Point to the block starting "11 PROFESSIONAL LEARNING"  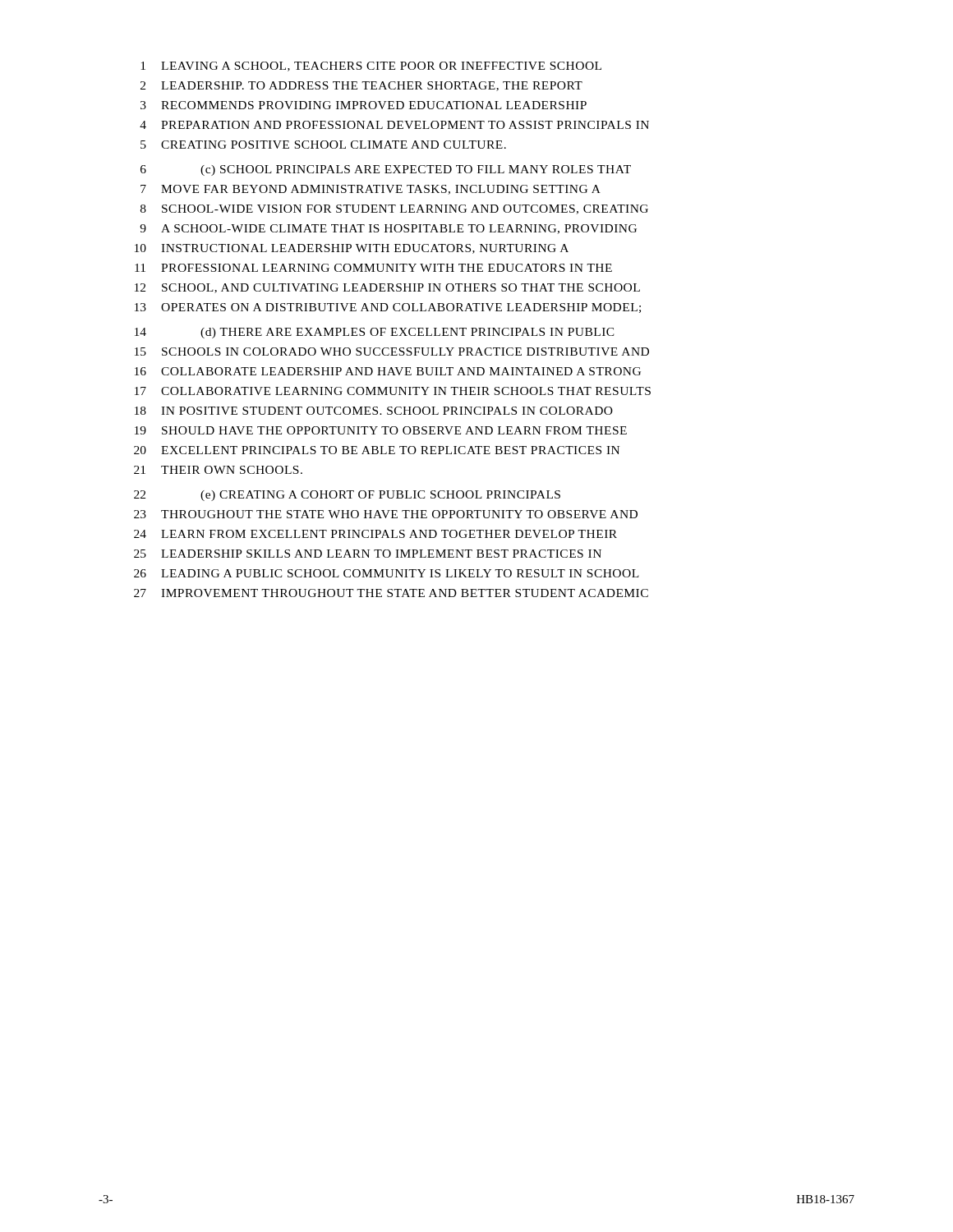pyautogui.click(x=364, y=268)
